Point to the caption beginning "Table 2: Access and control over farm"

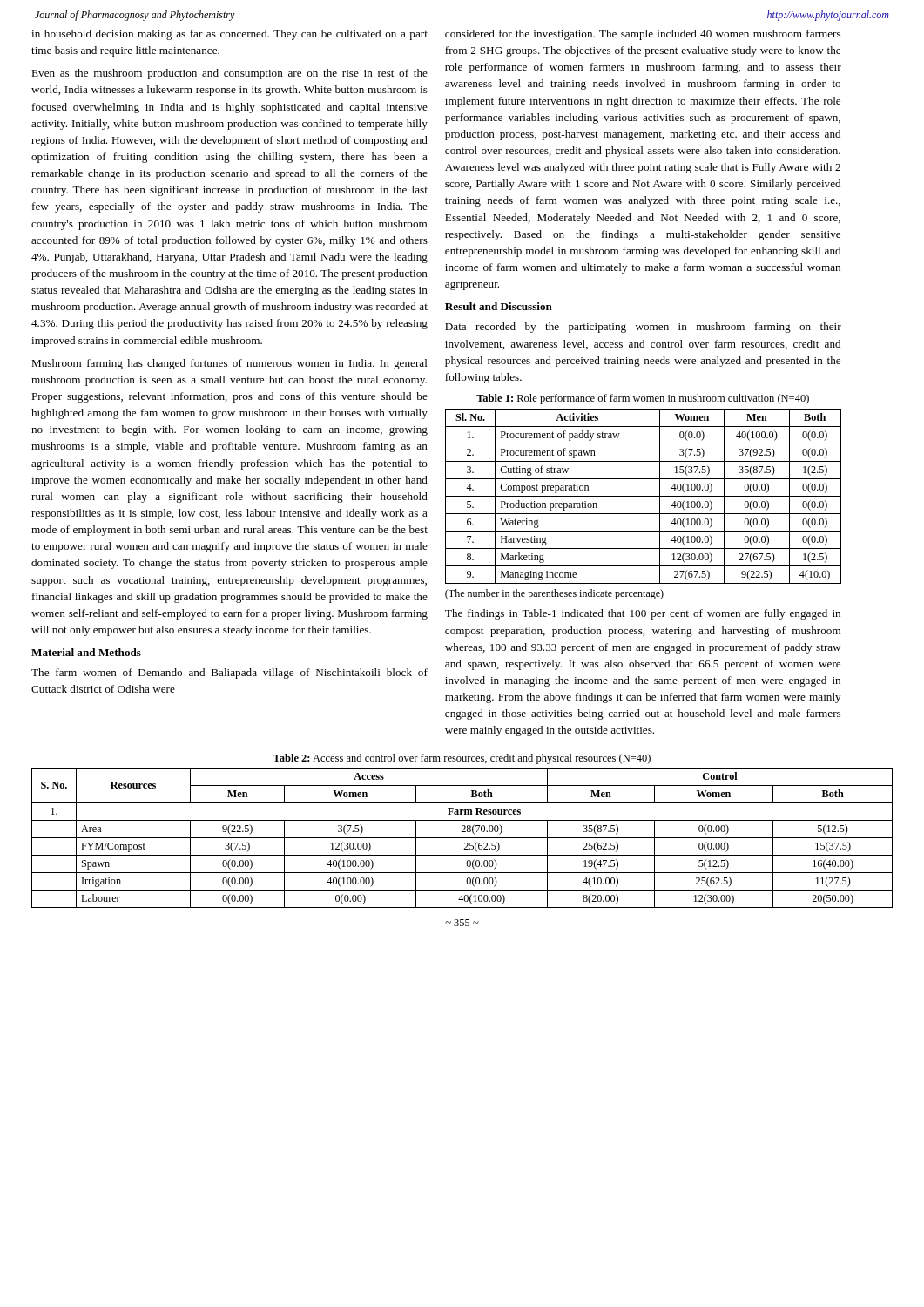462,758
